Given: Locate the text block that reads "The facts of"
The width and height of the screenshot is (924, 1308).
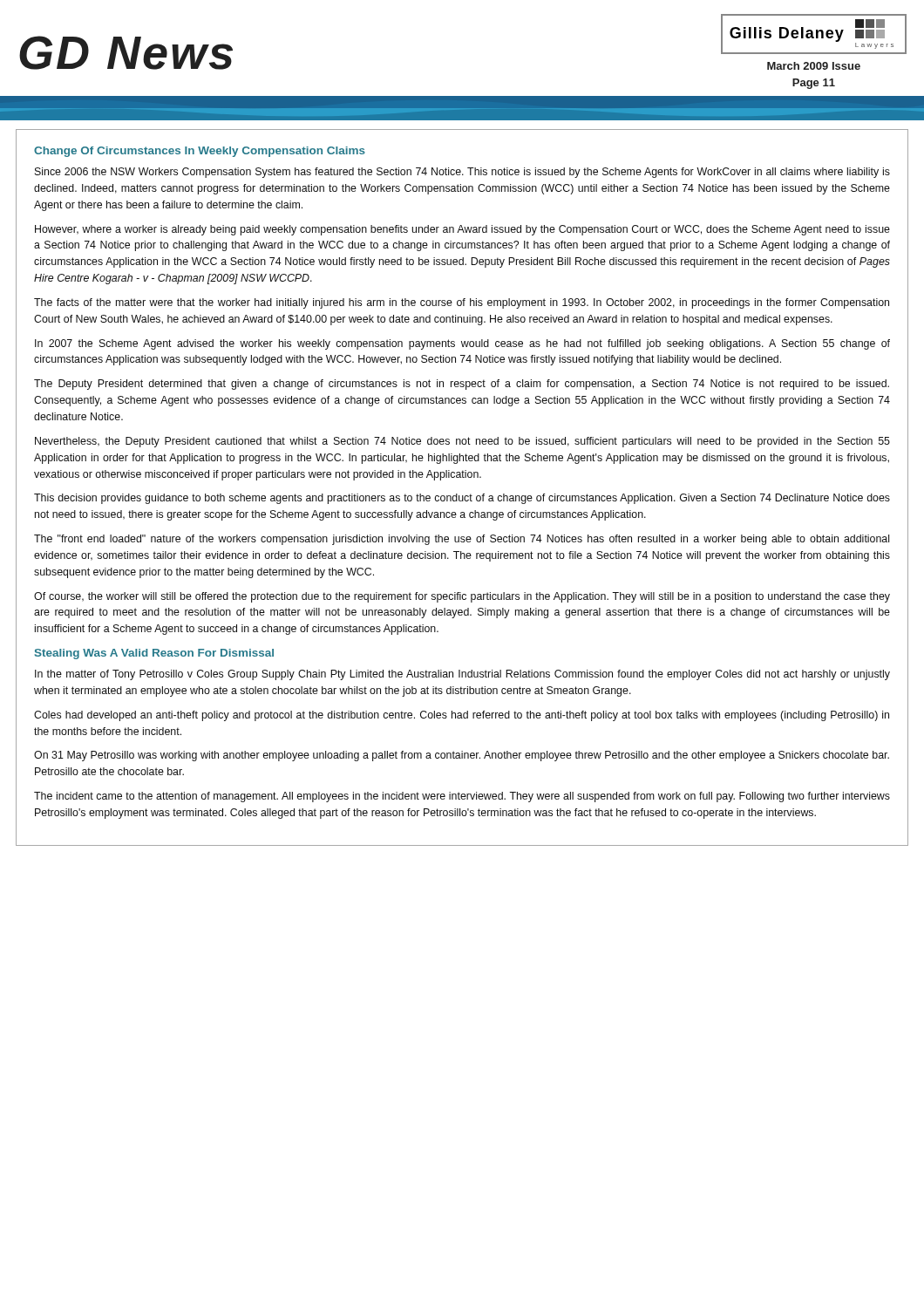Looking at the screenshot, I should tap(462, 311).
